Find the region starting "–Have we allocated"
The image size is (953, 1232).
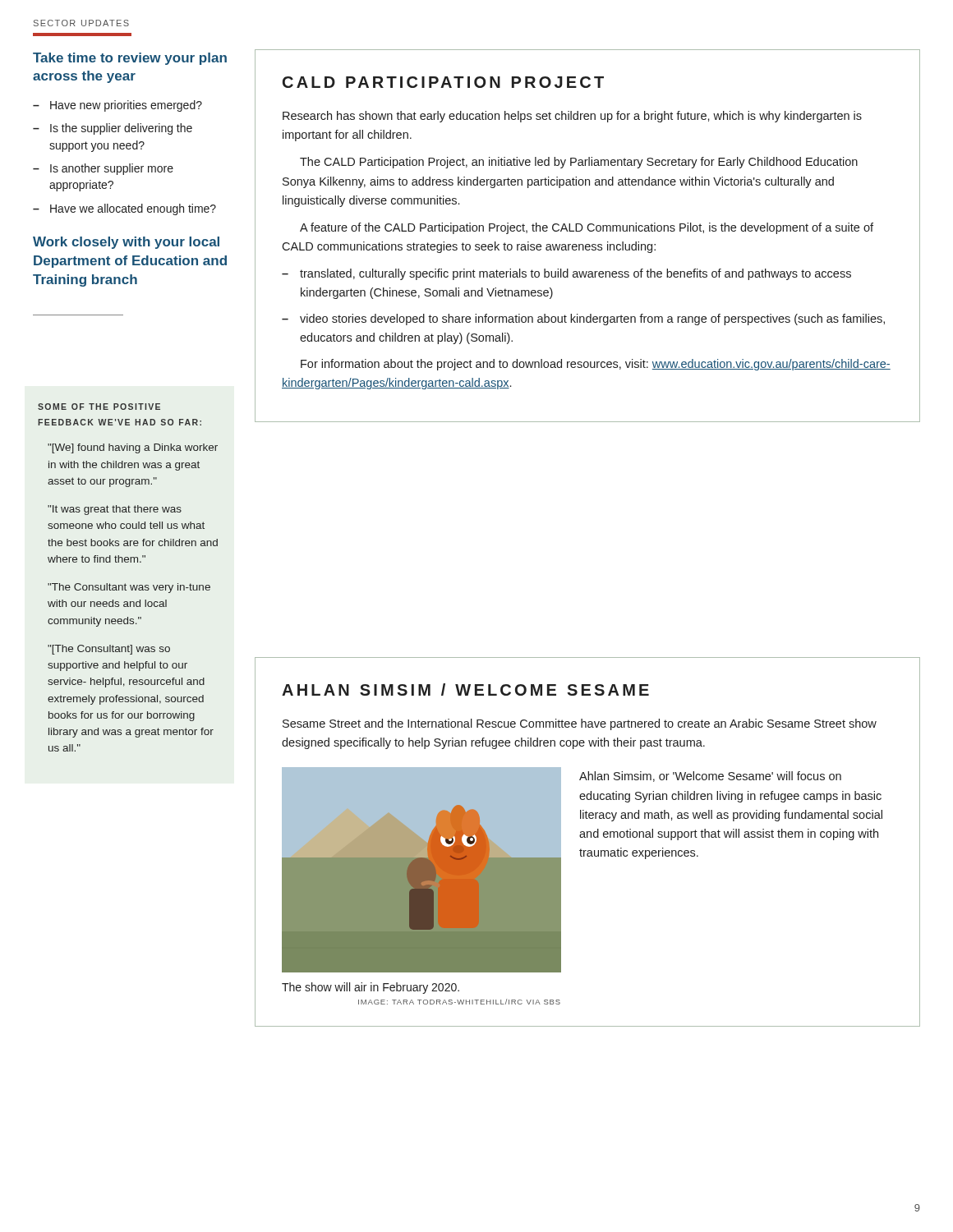click(125, 208)
